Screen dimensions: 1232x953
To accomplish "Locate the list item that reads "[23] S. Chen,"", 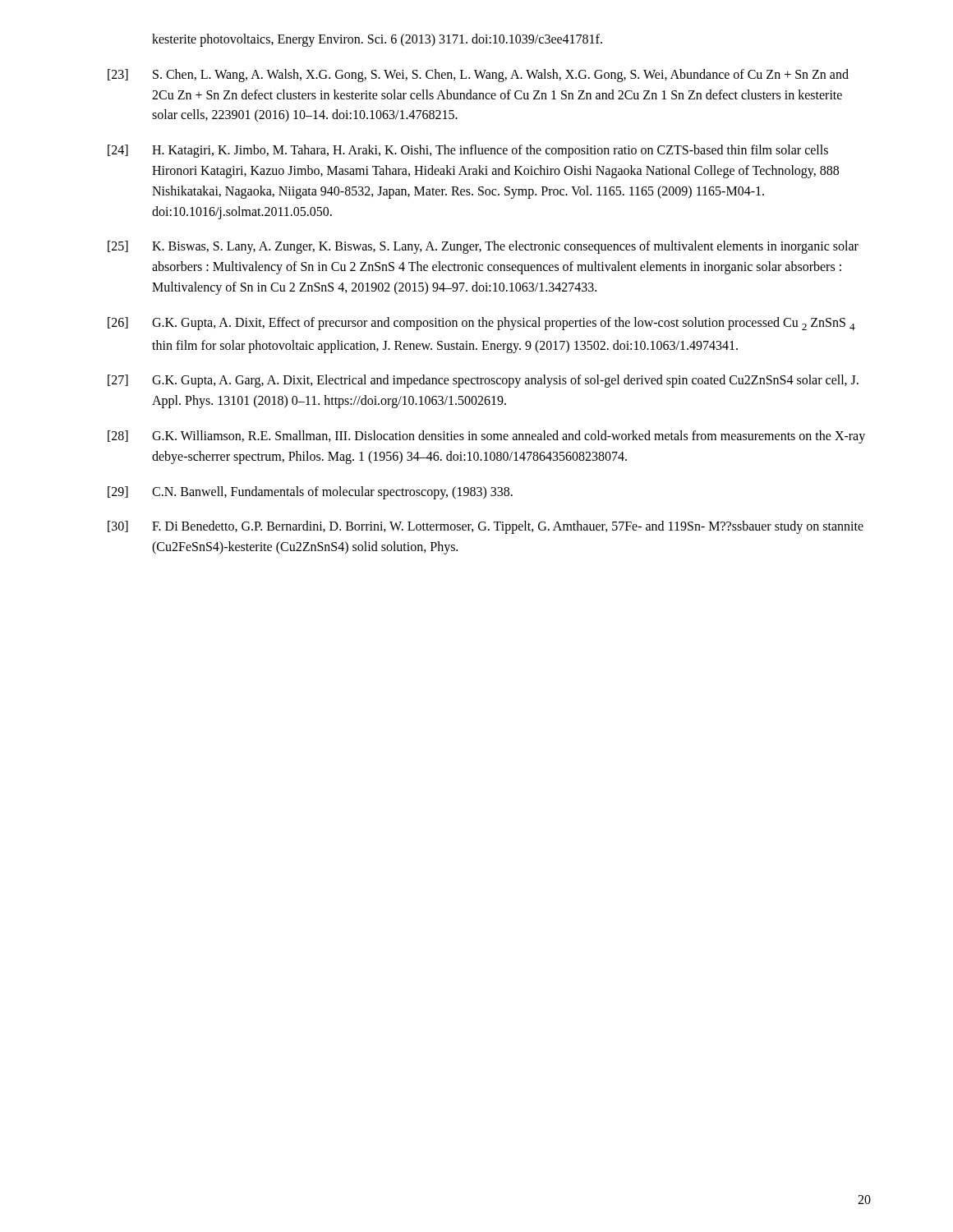I will coord(489,95).
